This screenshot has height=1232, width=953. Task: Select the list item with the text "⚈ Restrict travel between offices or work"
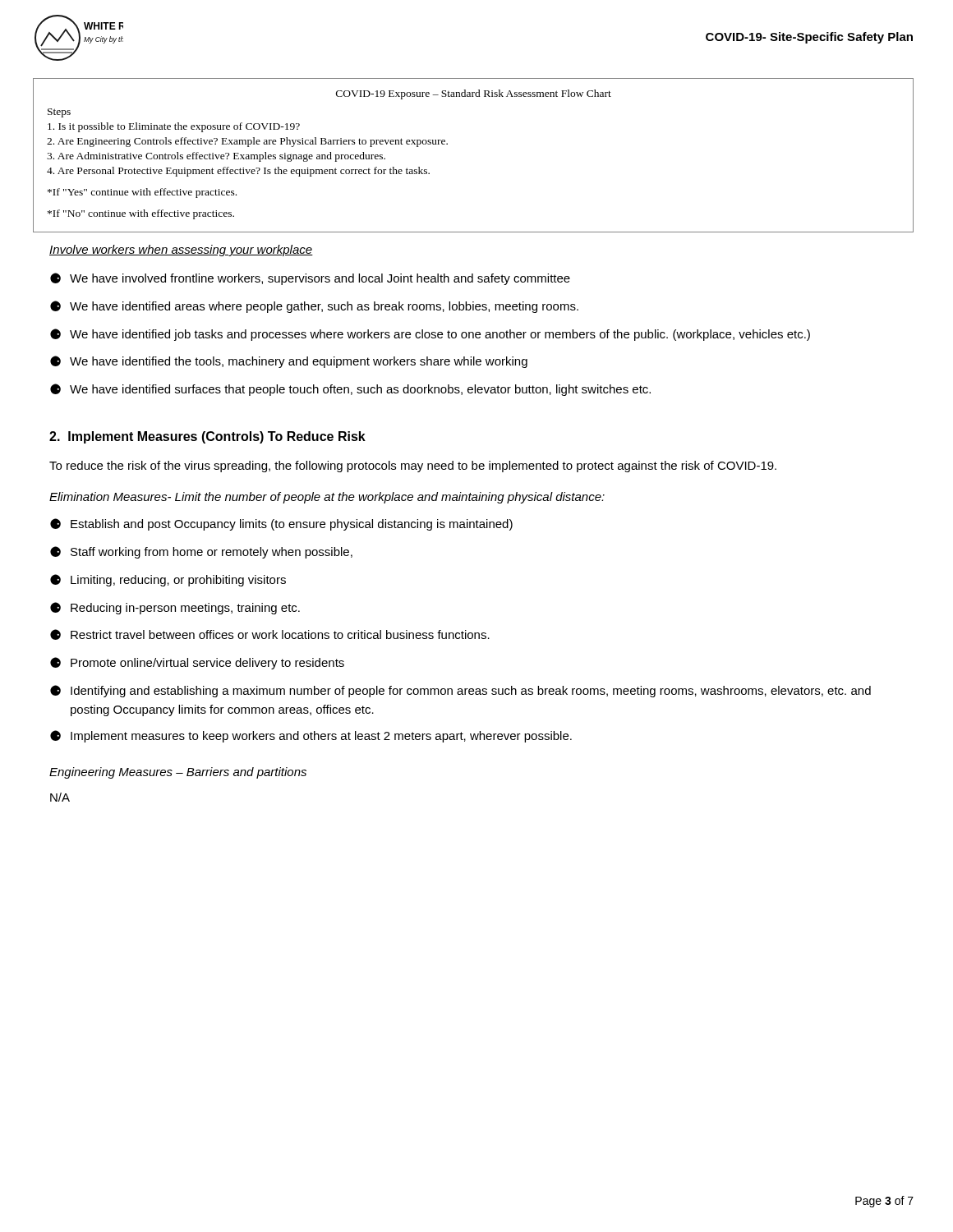pos(476,636)
